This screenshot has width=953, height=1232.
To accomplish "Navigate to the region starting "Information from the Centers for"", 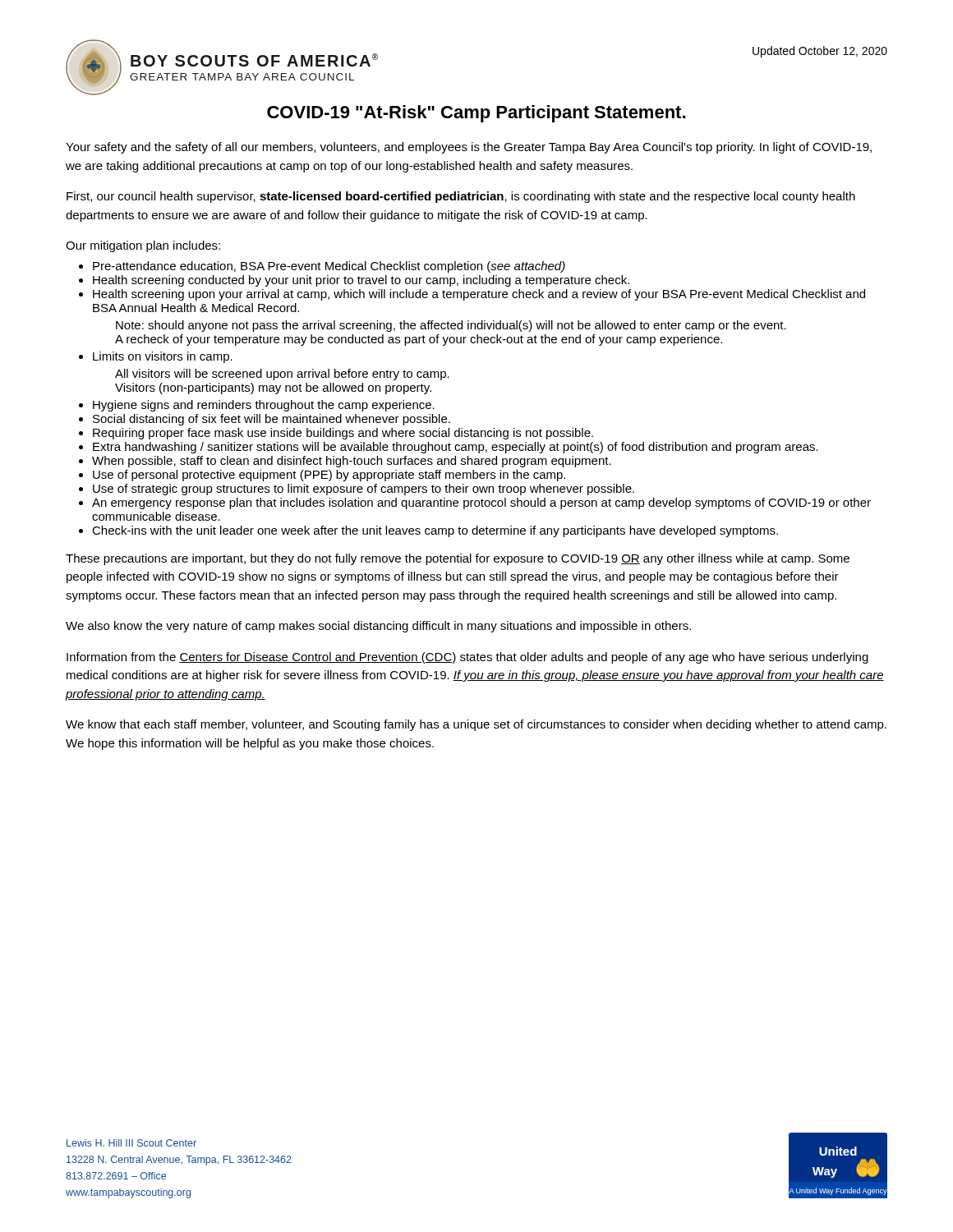I will (476, 675).
